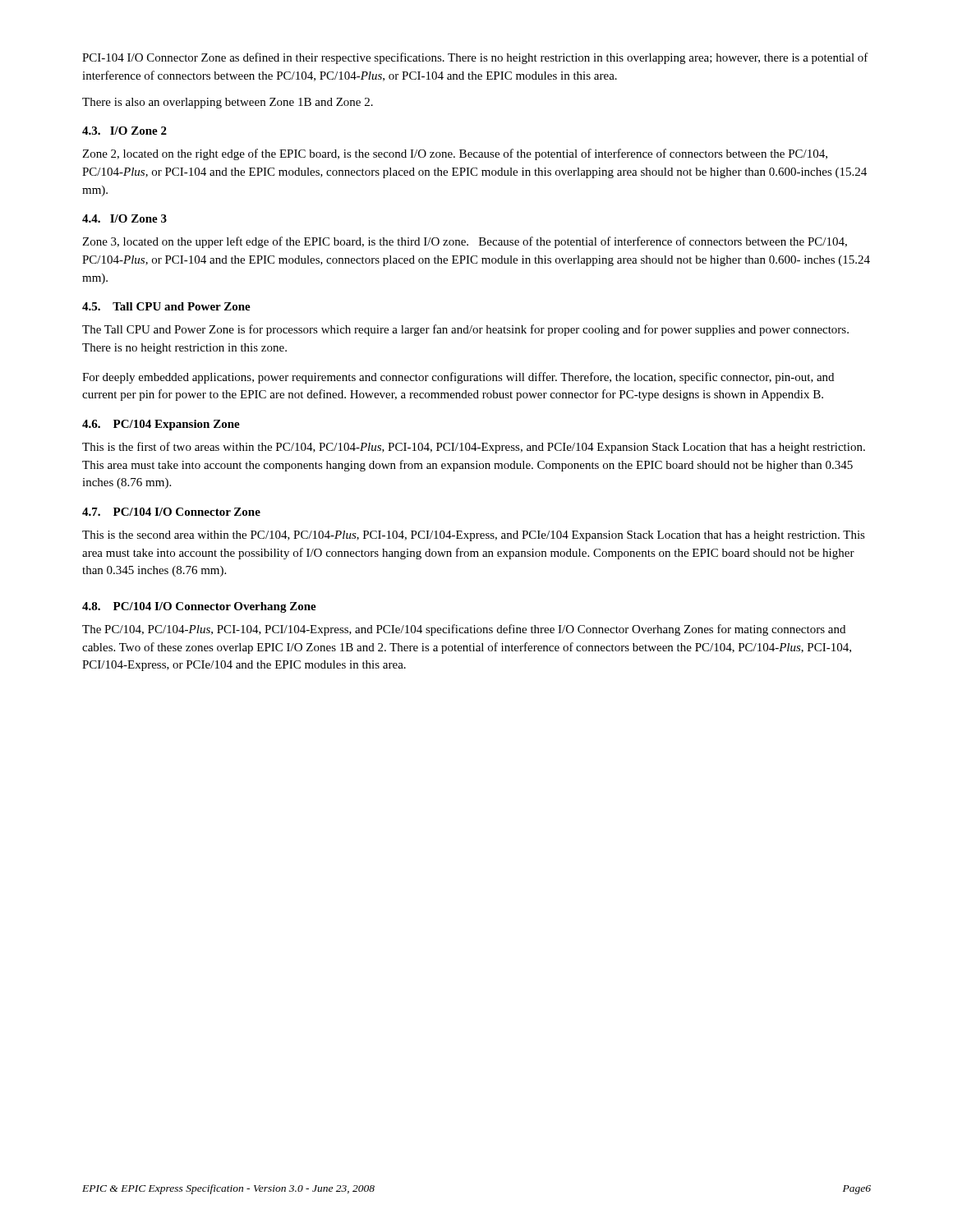Click on the text block that says "The PC/104, PC/104-Plus, PCI-104, PCI/104-Express, and PCIe/104 specifications"
Image resolution: width=953 pixels, height=1232 pixels.
(476, 647)
